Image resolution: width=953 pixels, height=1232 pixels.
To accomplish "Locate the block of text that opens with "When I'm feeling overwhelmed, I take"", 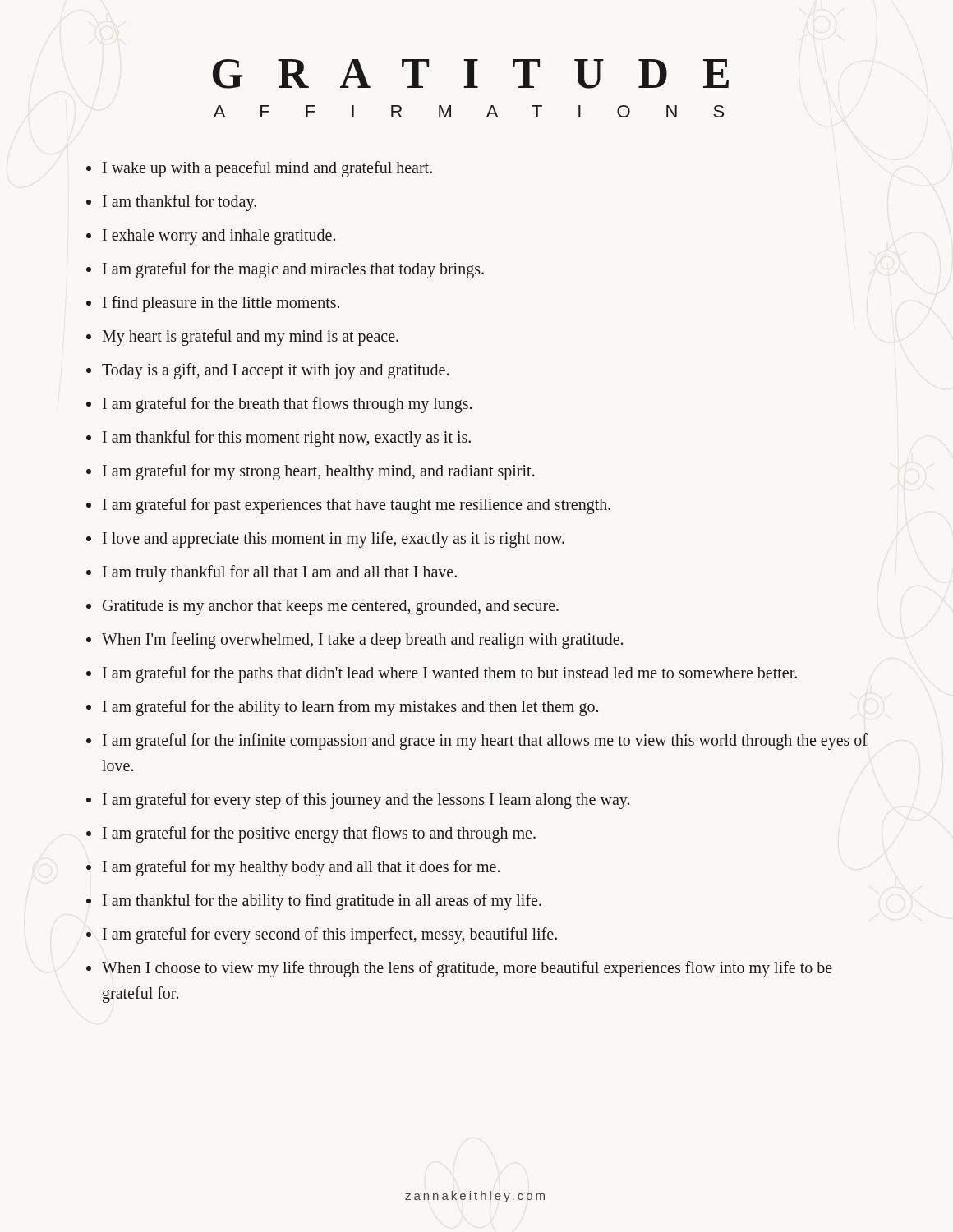I will (490, 639).
